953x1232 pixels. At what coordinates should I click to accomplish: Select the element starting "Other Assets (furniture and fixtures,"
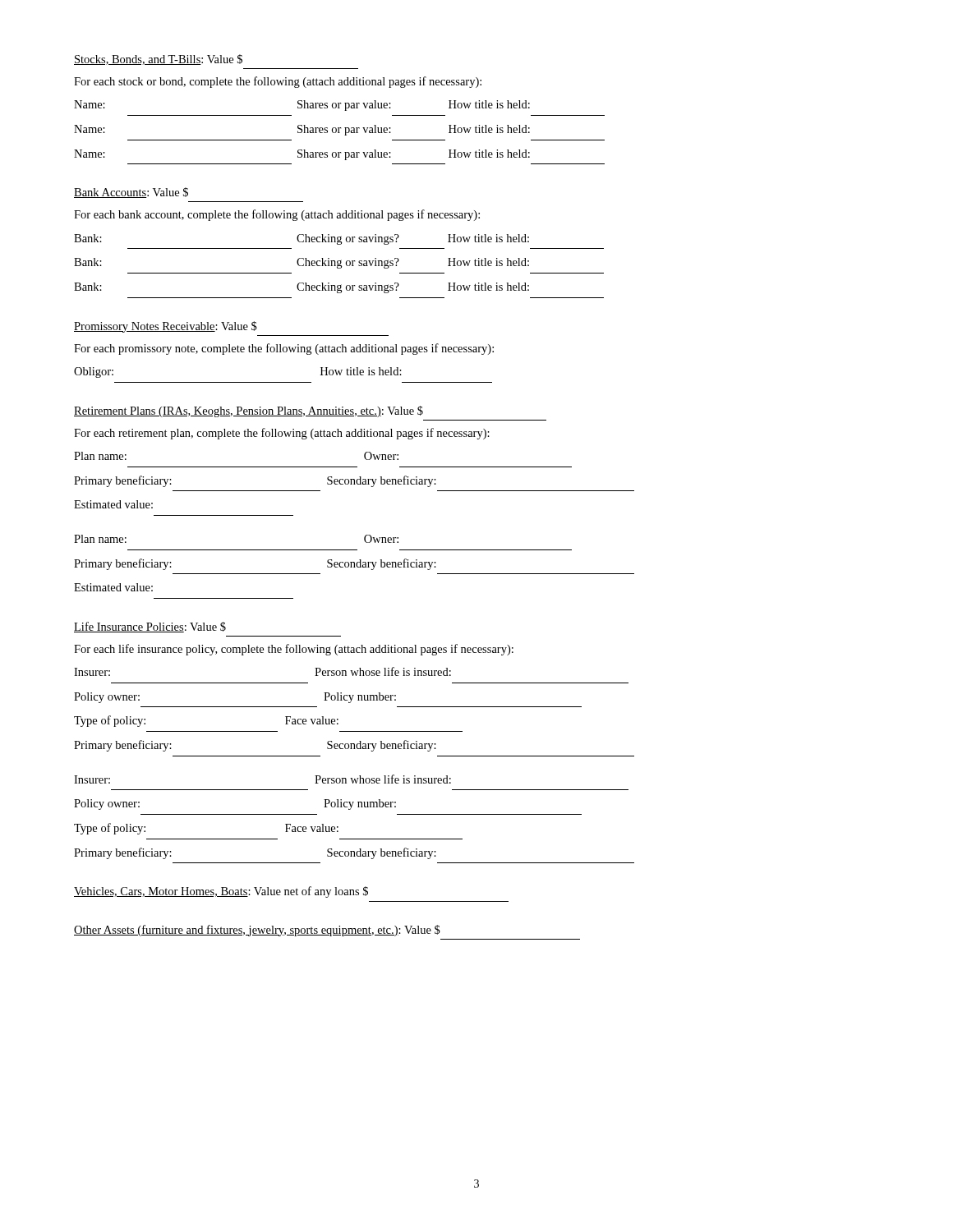coord(476,929)
